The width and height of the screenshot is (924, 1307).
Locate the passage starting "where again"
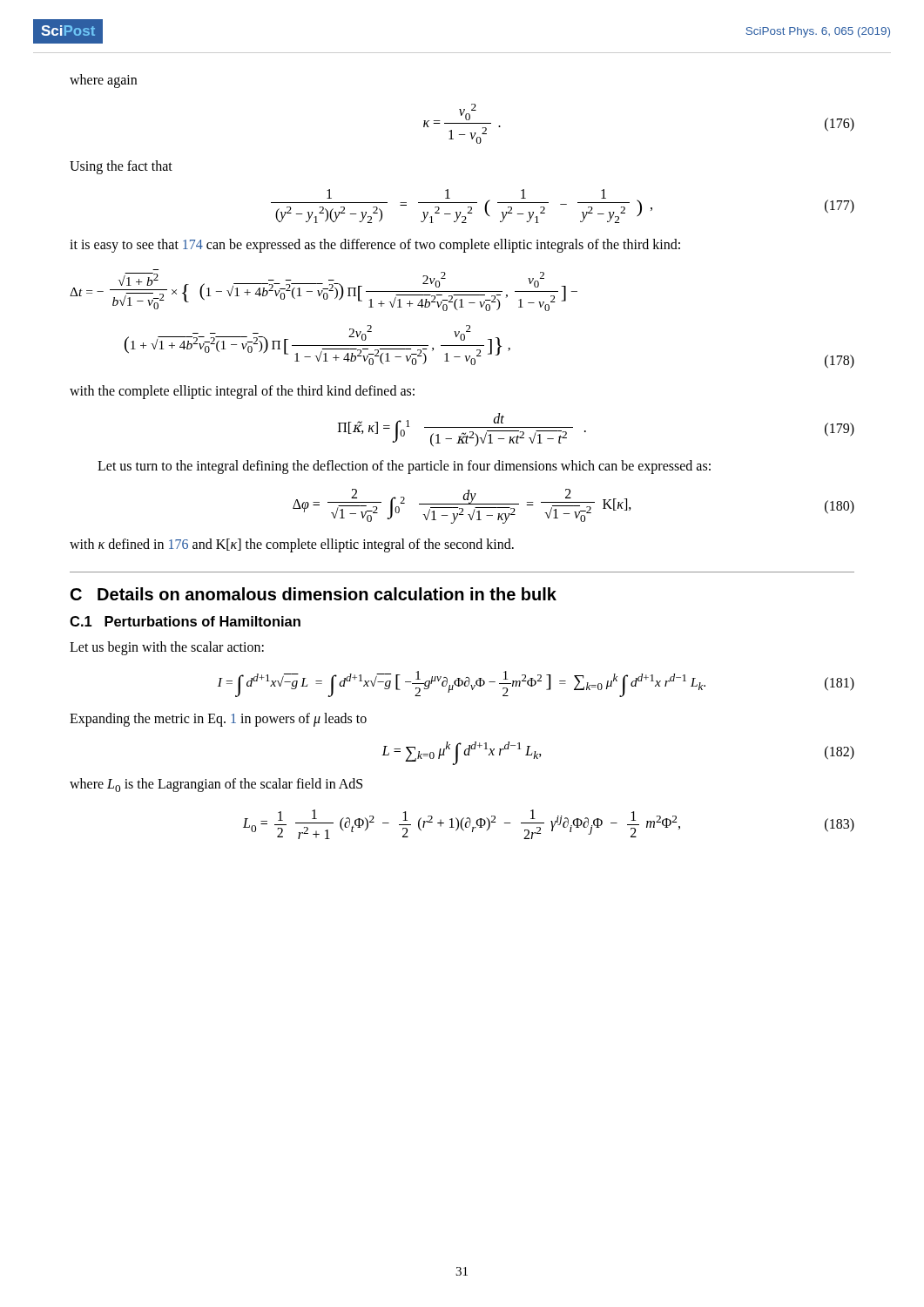[x=104, y=80]
